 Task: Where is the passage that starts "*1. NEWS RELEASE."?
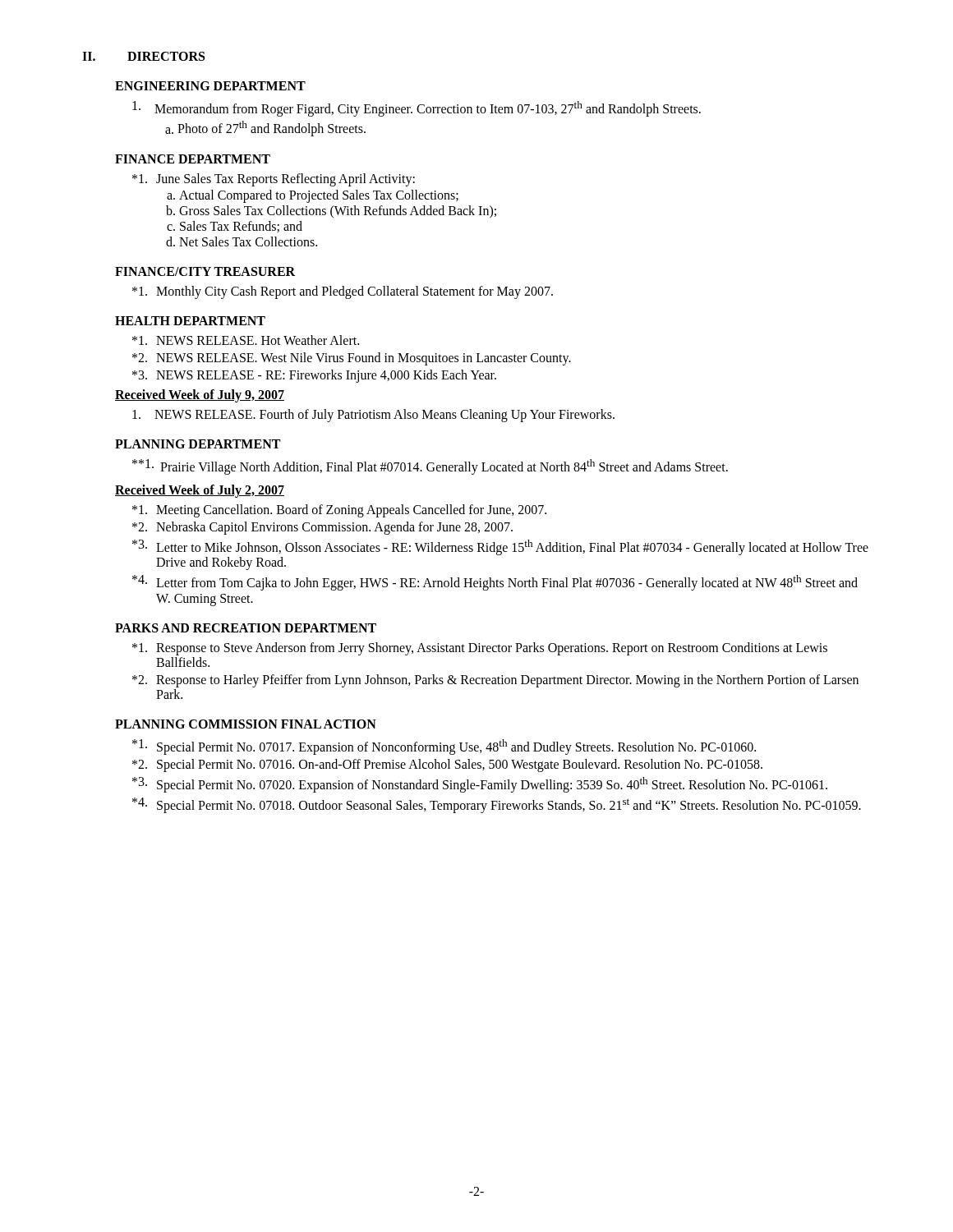(x=246, y=340)
